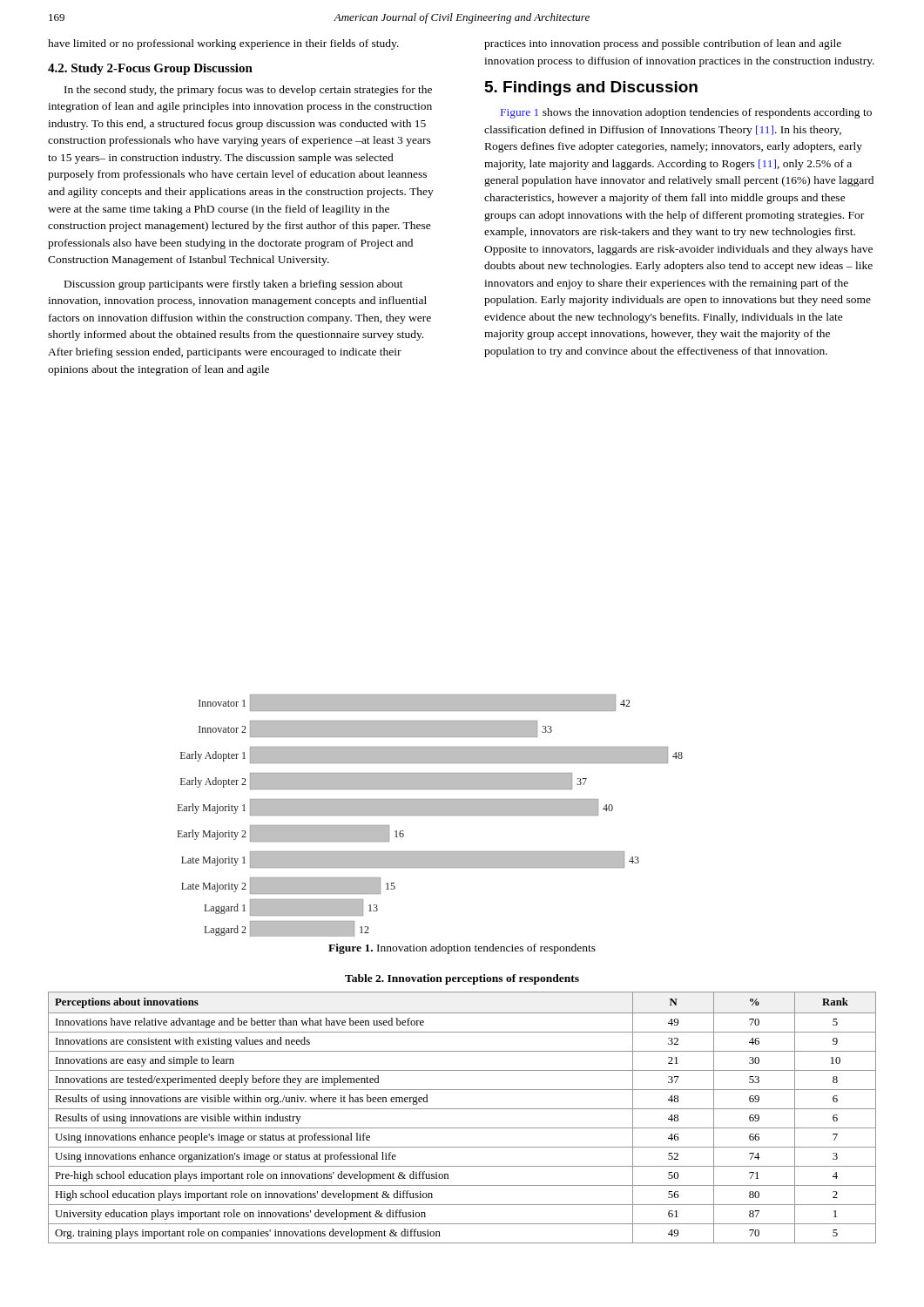Click on the text starting "In the second study, the primary"
This screenshot has width=924, height=1307.
pyautogui.click(x=241, y=174)
